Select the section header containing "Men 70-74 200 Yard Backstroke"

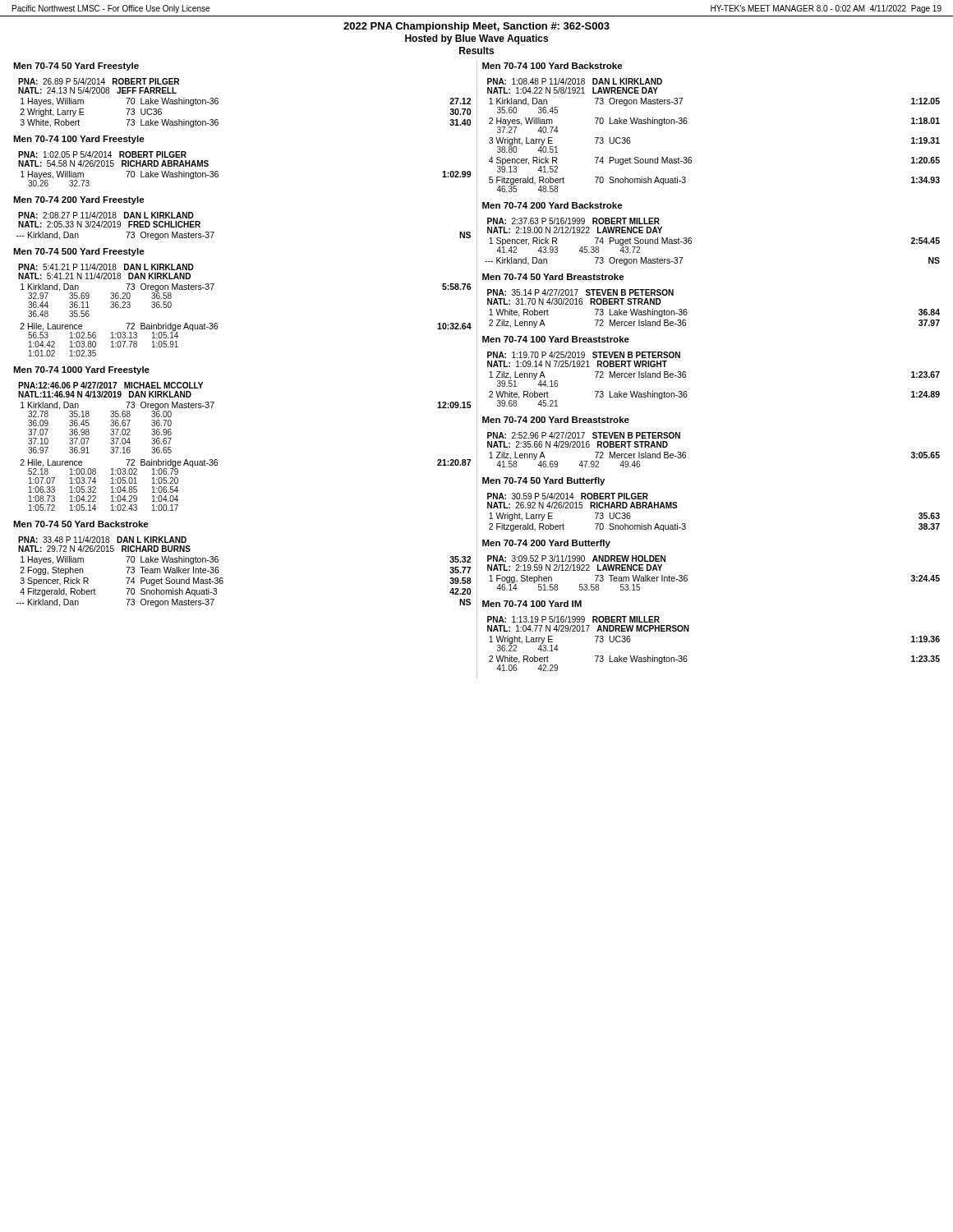pos(552,205)
